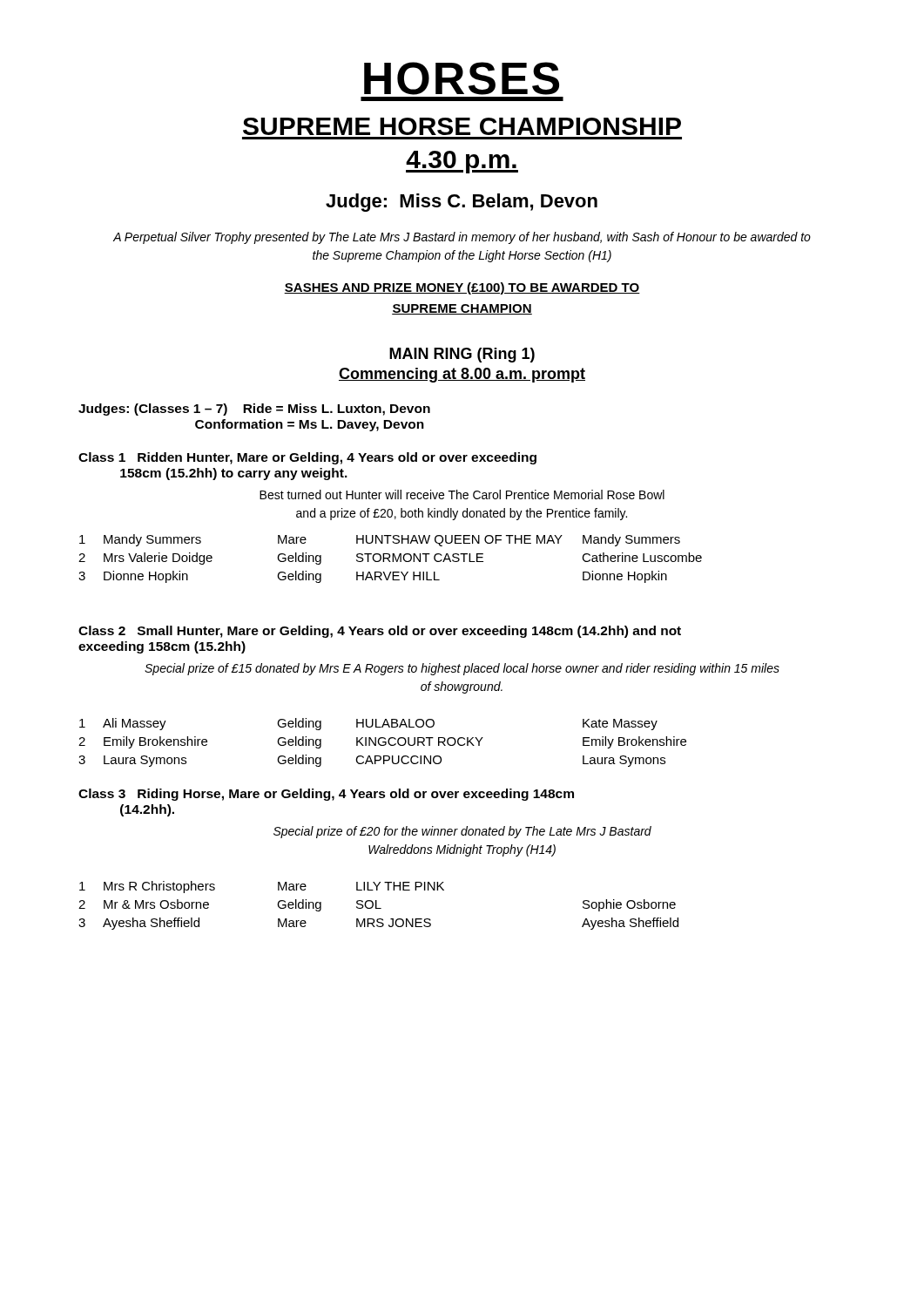Find the caption that reads "Special prize of £20 for"
The image size is (924, 1307).
pos(462,840)
